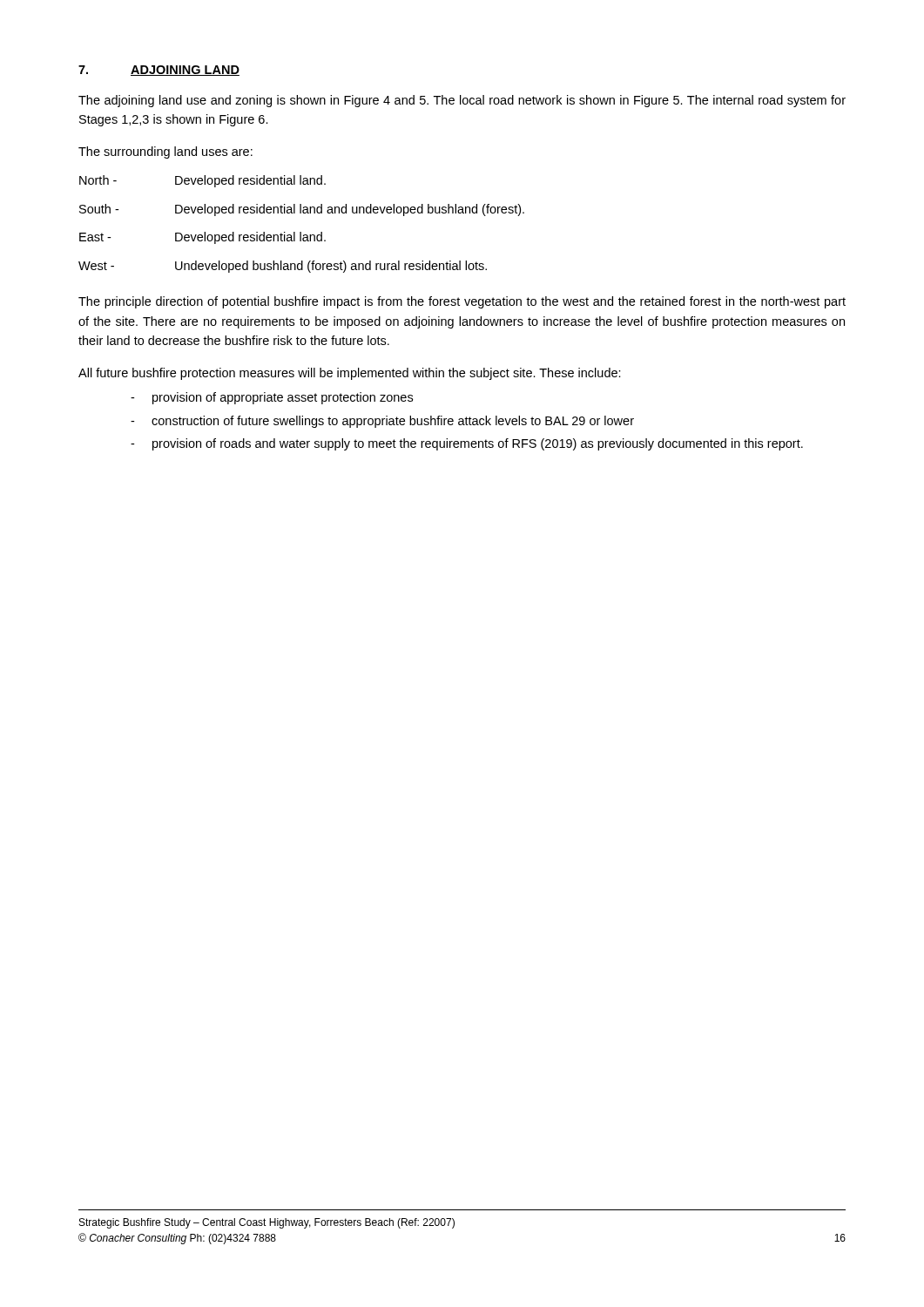Select the region starting "The principle direction of"
Viewport: 924px width, 1307px height.
(x=462, y=321)
